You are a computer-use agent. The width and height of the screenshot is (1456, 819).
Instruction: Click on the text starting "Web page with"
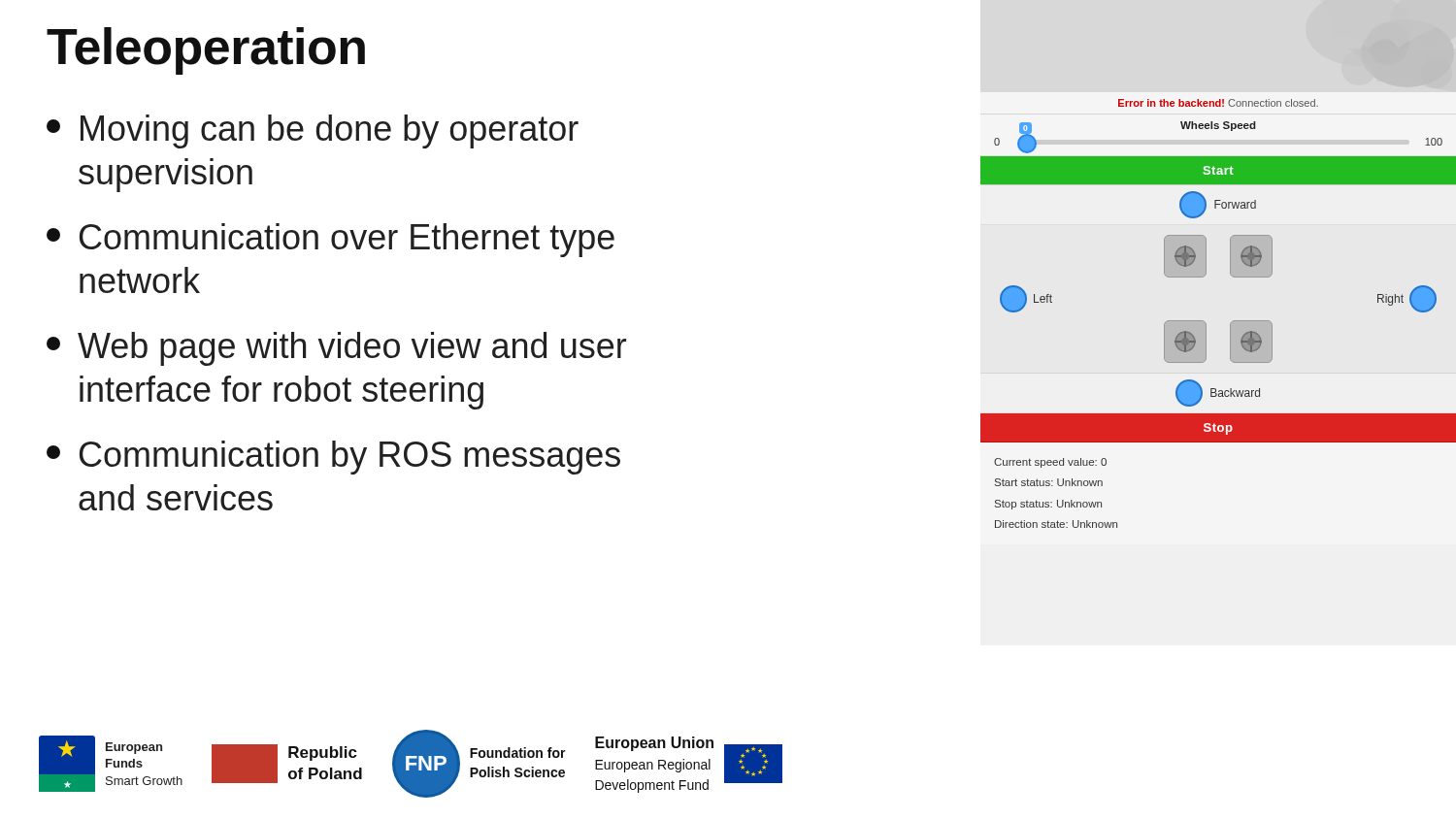pos(343,368)
